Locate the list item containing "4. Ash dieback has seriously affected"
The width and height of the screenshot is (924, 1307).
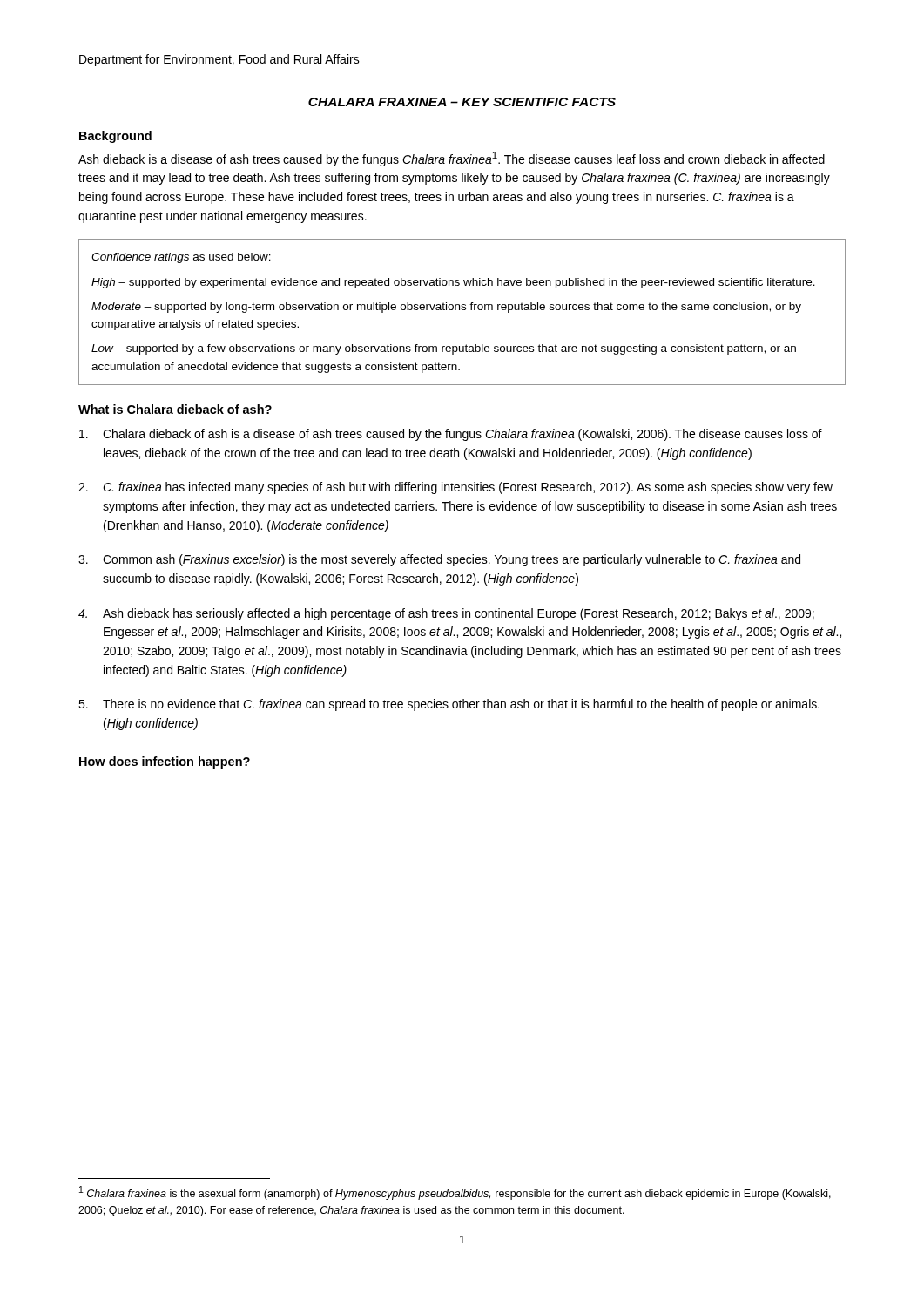point(462,642)
